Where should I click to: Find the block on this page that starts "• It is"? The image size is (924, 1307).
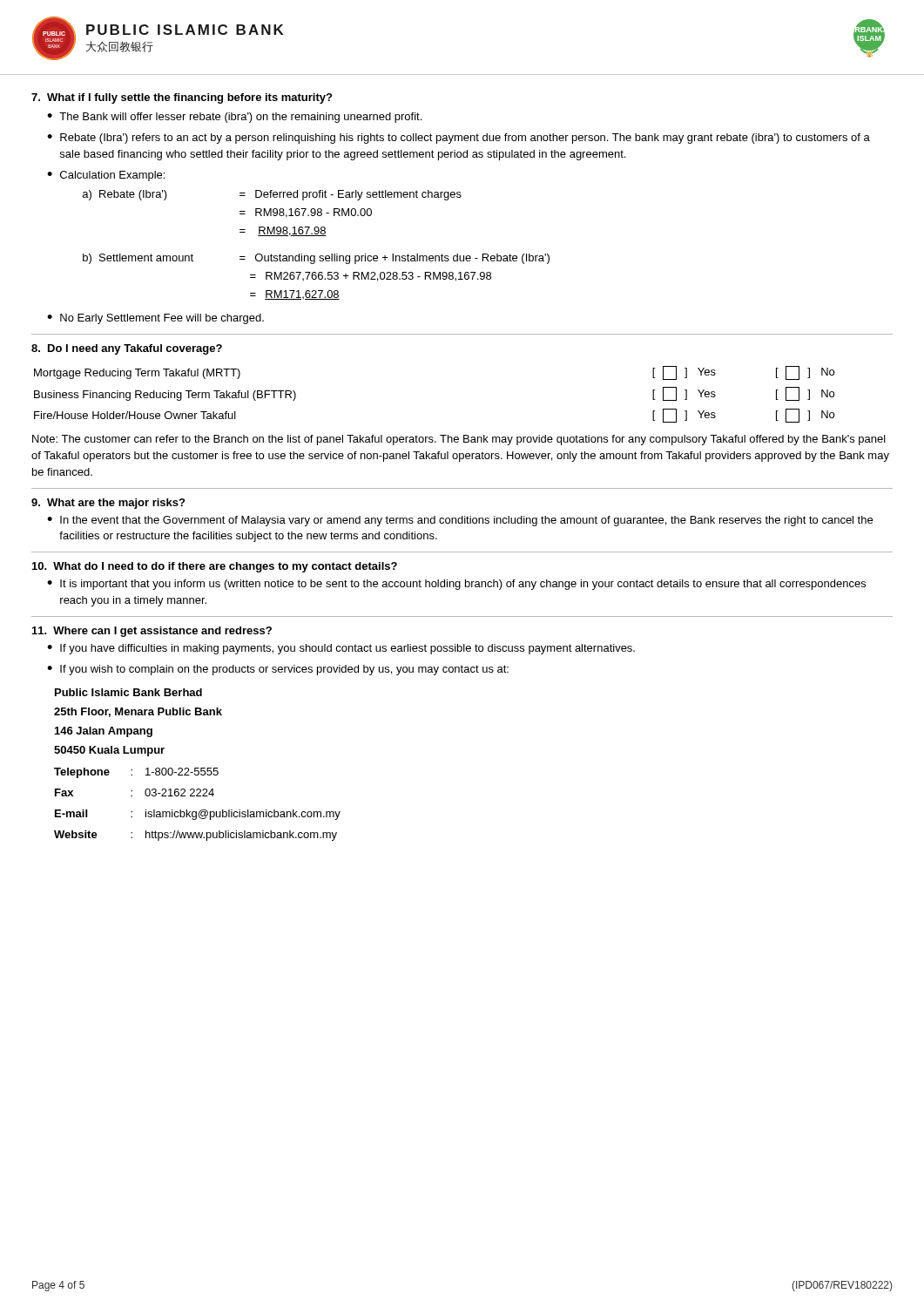coord(470,593)
